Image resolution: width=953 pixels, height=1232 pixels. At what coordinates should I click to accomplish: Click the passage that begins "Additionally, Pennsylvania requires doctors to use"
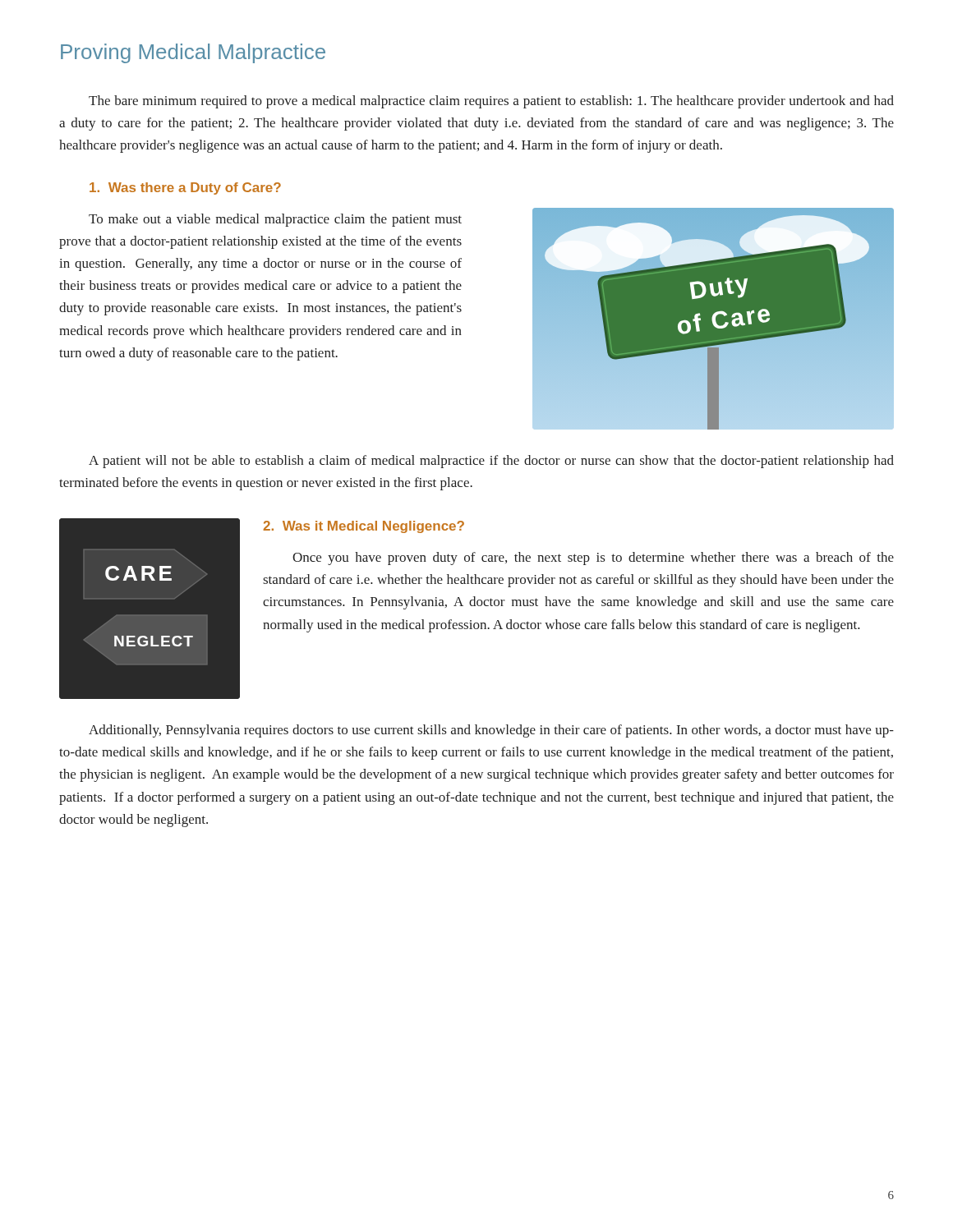pos(476,774)
